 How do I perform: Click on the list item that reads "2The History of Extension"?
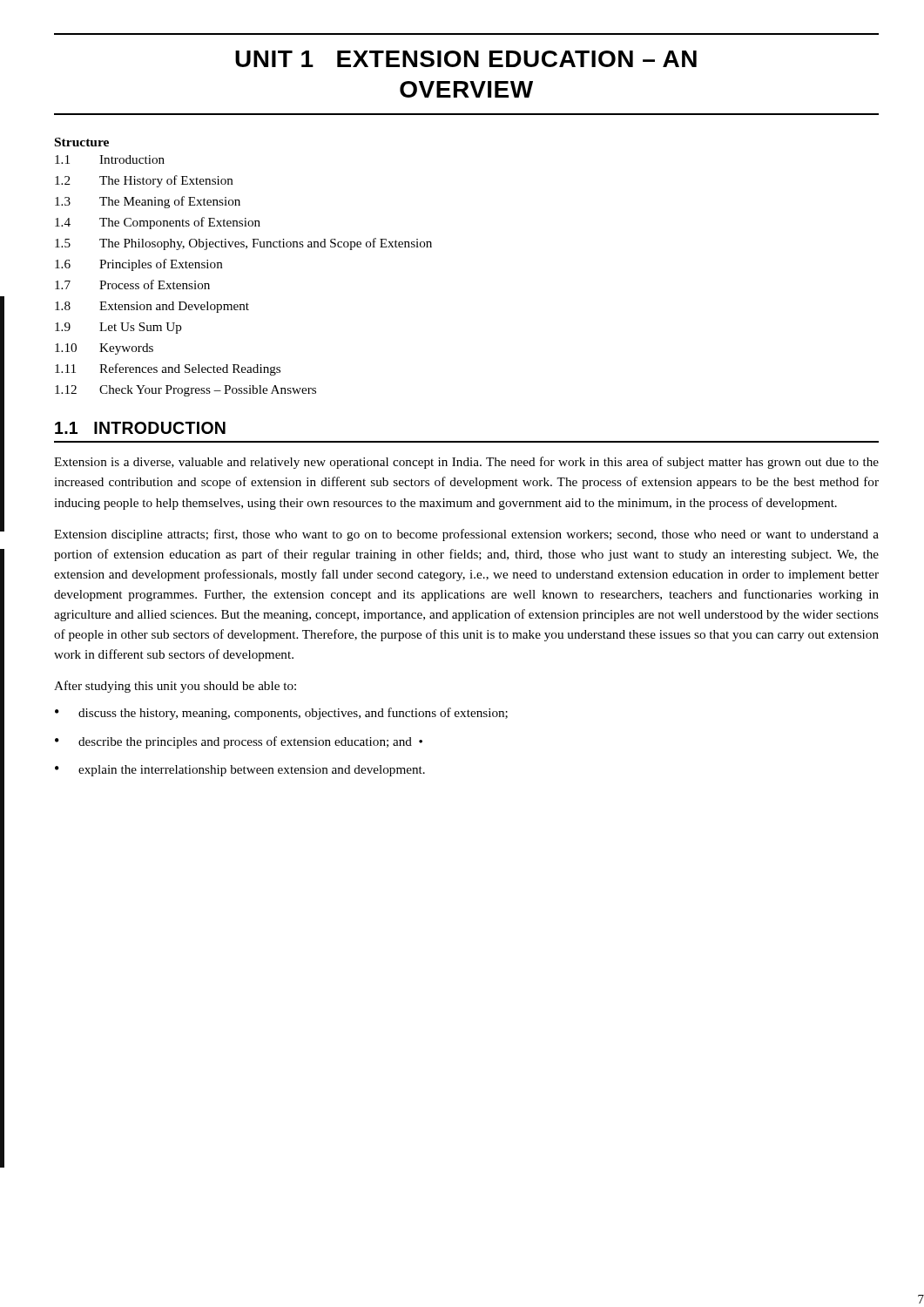click(x=144, y=180)
